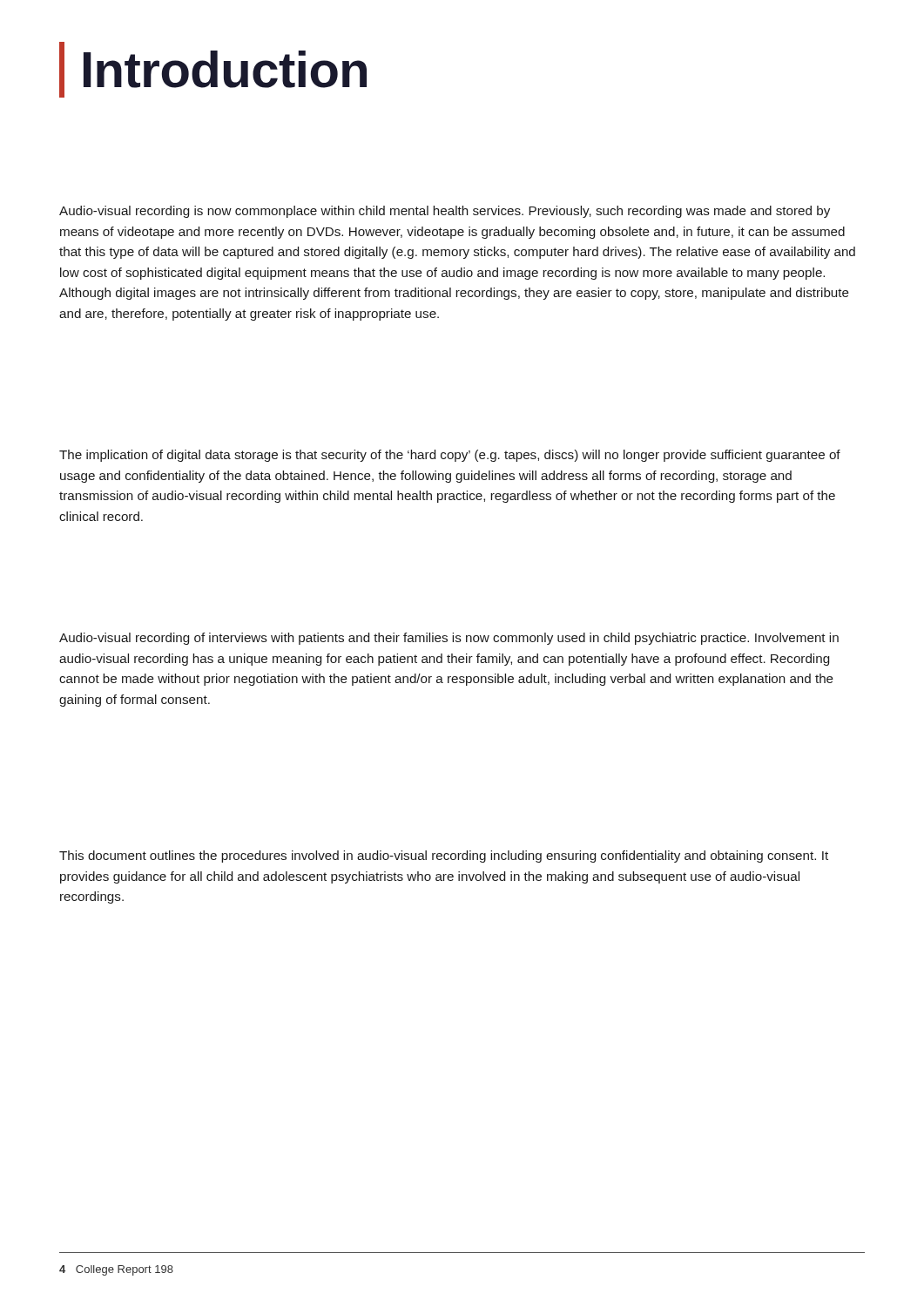
Task: Click on the text block containing "The implication of digital"
Action: [450, 485]
